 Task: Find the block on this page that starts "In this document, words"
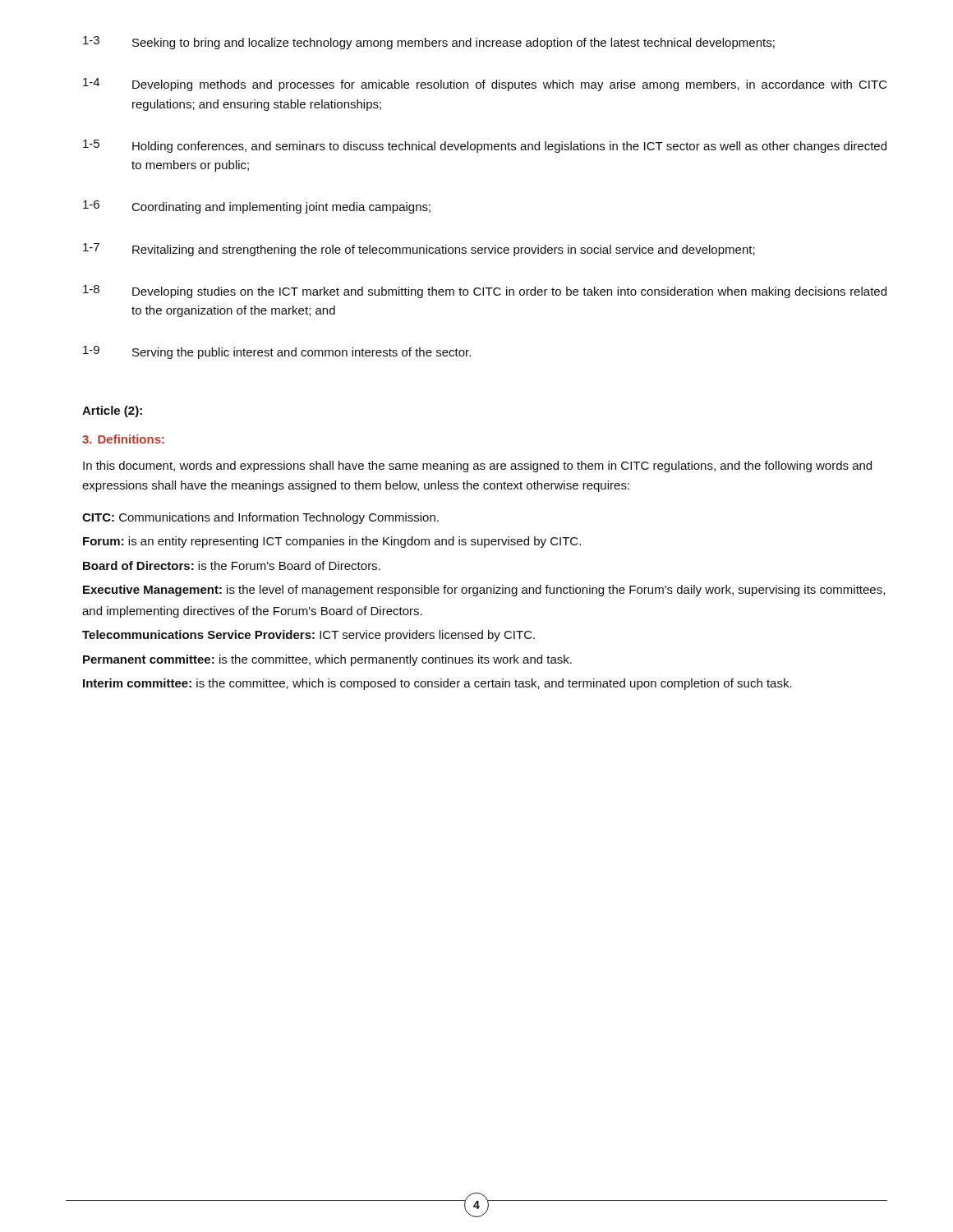click(x=477, y=475)
